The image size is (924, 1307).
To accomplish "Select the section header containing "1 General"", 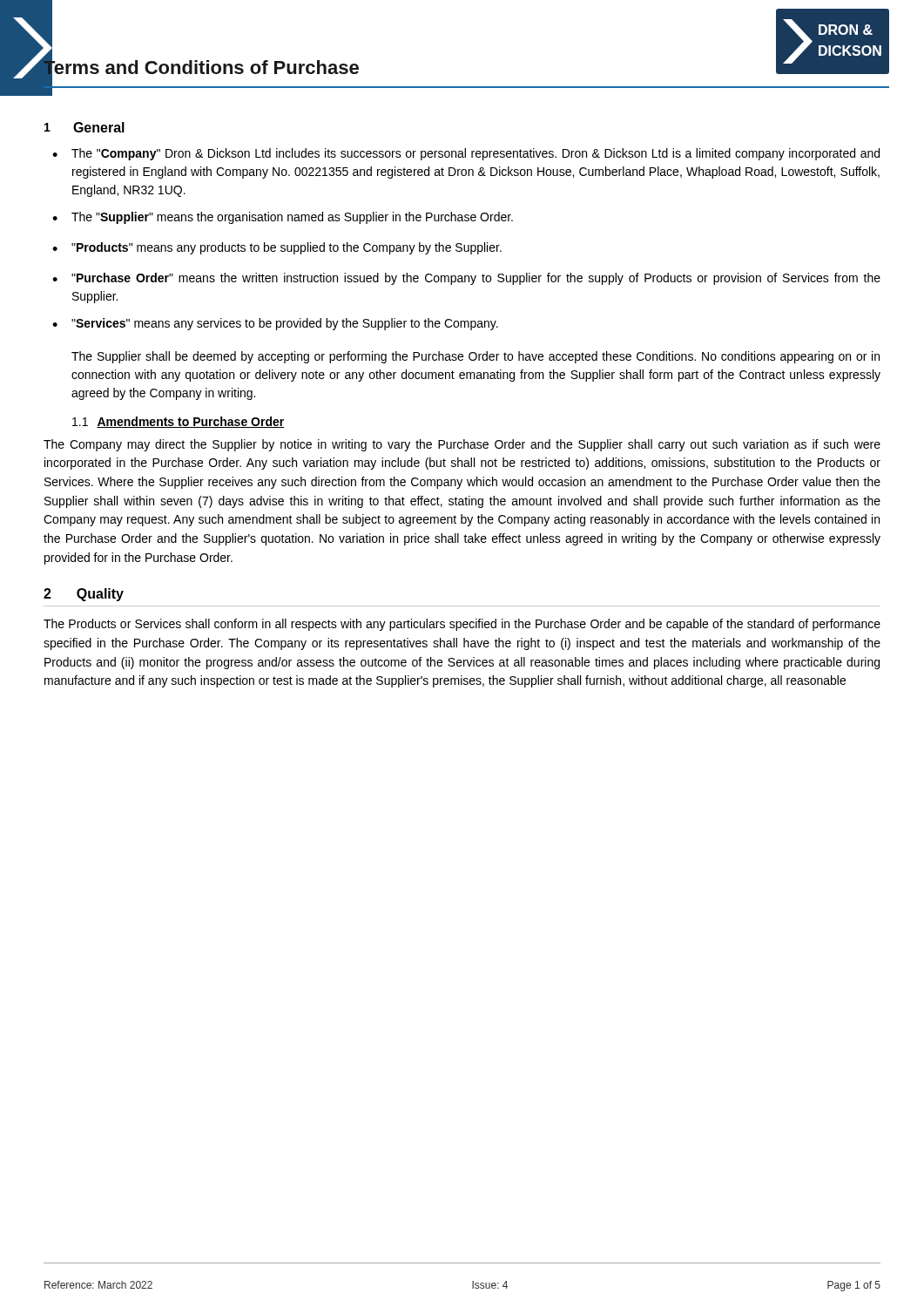I will [84, 128].
